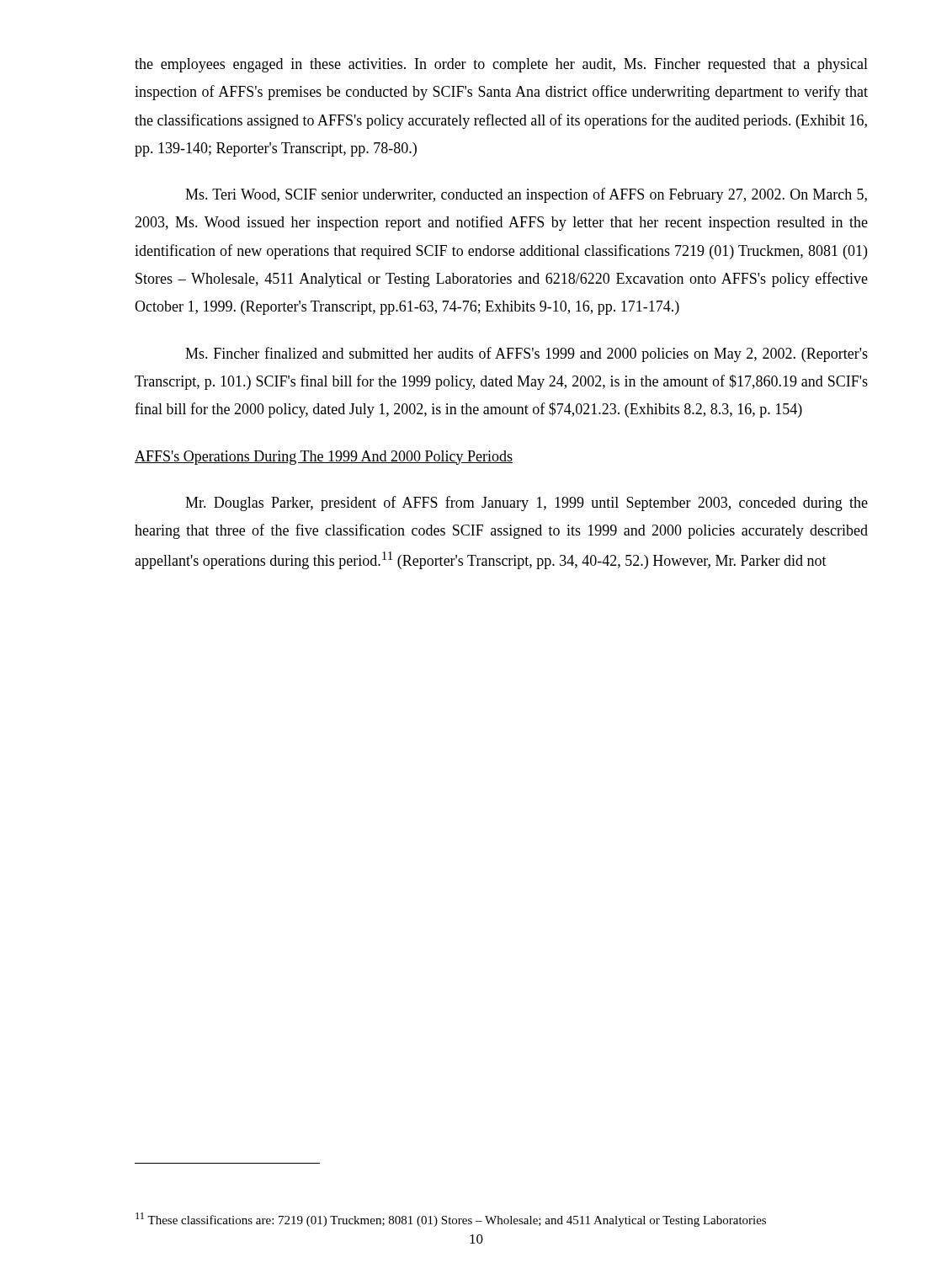Locate the block of text that opens with "the employees engaged in these activities. In"
Image resolution: width=952 pixels, height=1263 pixels.
click(501, 106)
